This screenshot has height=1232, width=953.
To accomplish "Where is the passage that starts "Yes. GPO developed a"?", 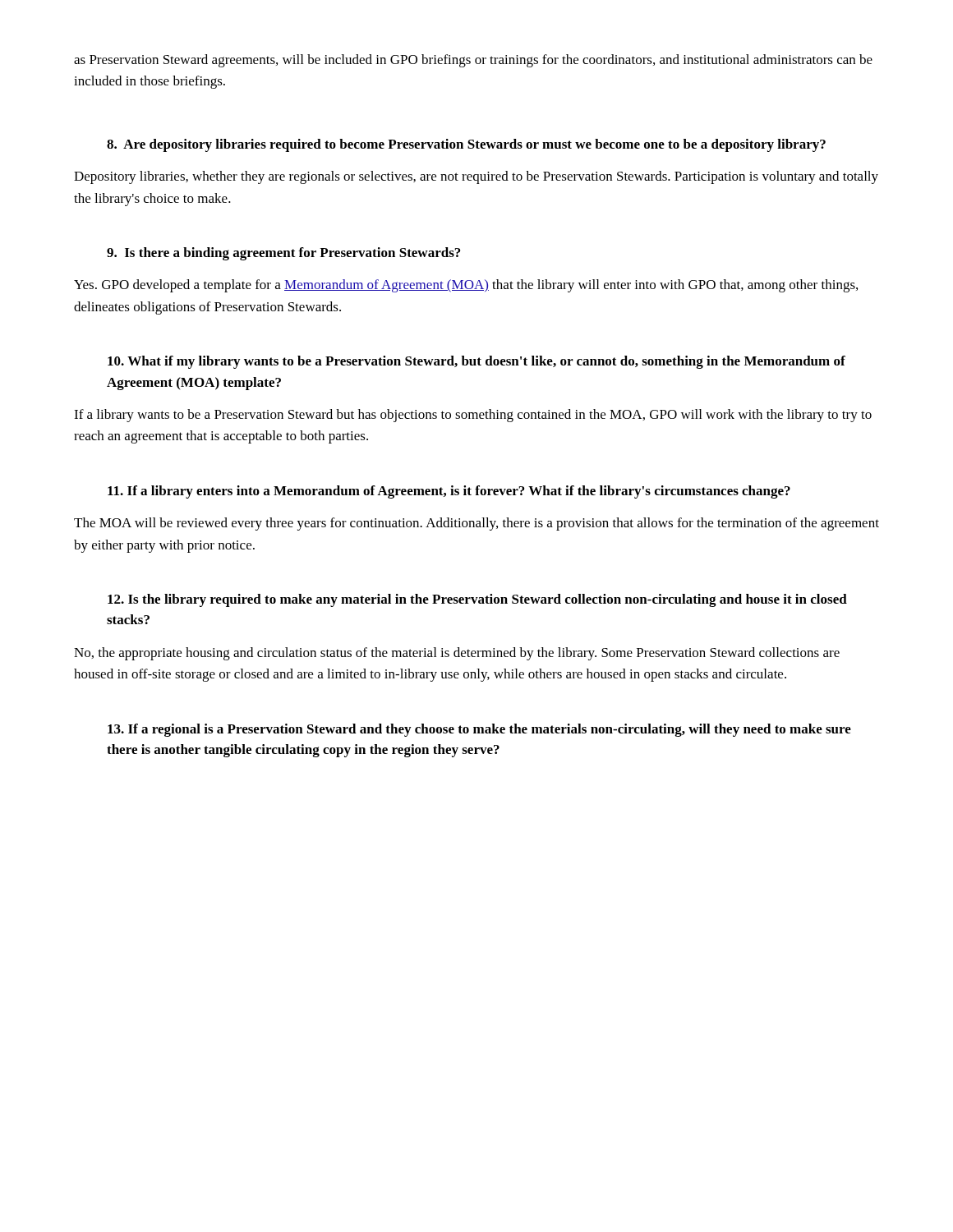I will (x=466, y=296).
